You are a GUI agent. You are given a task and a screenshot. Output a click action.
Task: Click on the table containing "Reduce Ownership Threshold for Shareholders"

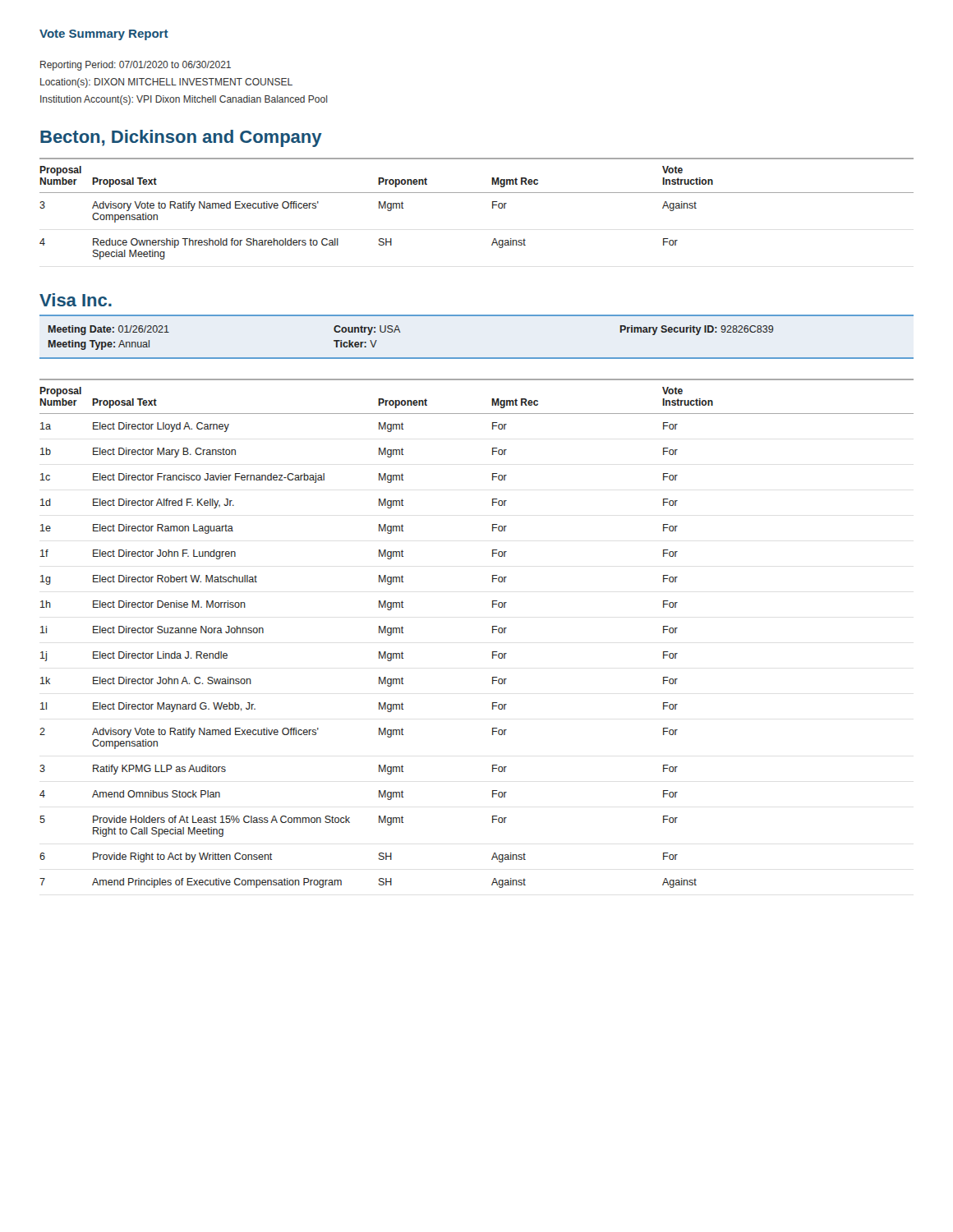476,212
